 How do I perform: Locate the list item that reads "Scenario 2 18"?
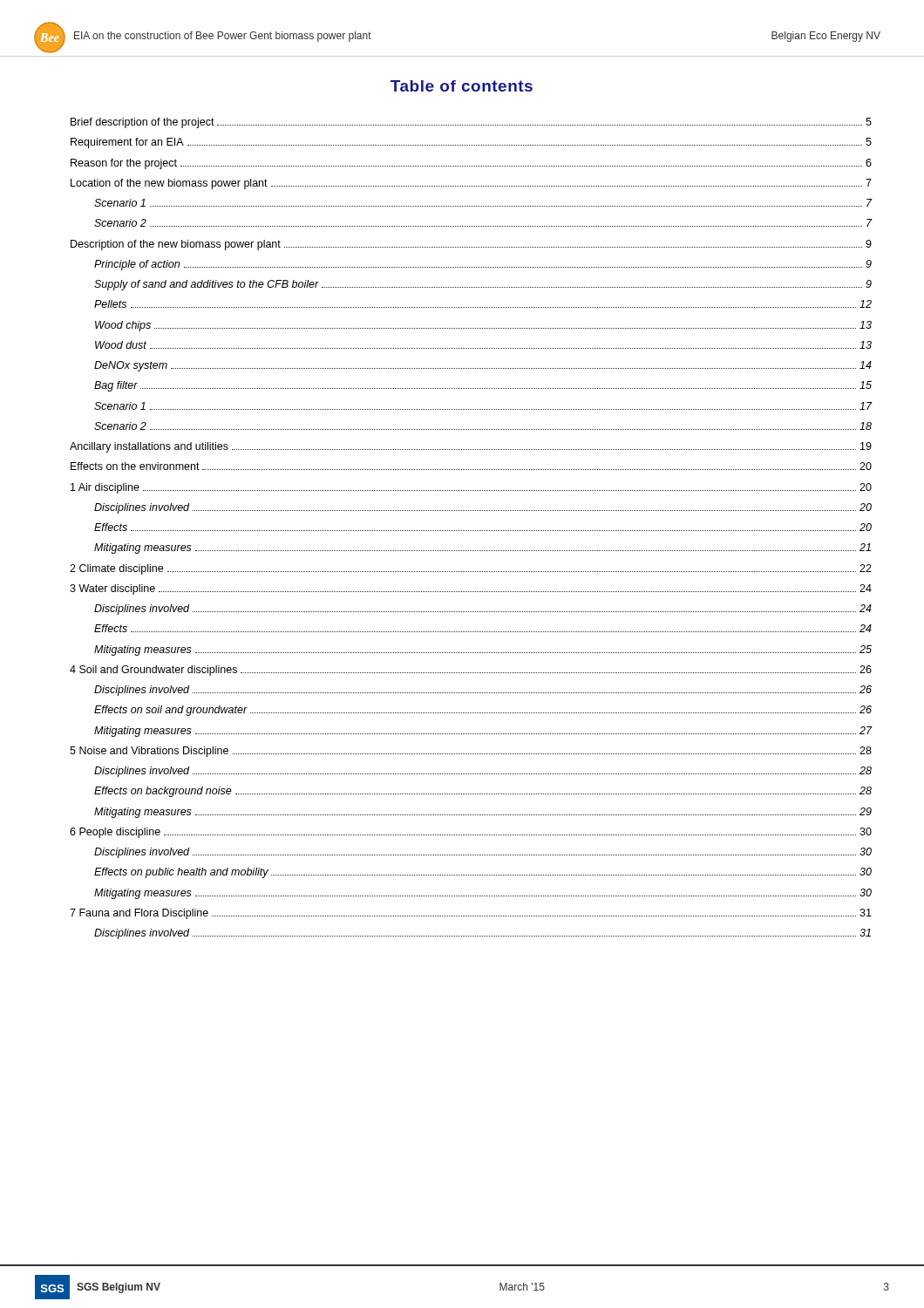(x=483, y=427)
